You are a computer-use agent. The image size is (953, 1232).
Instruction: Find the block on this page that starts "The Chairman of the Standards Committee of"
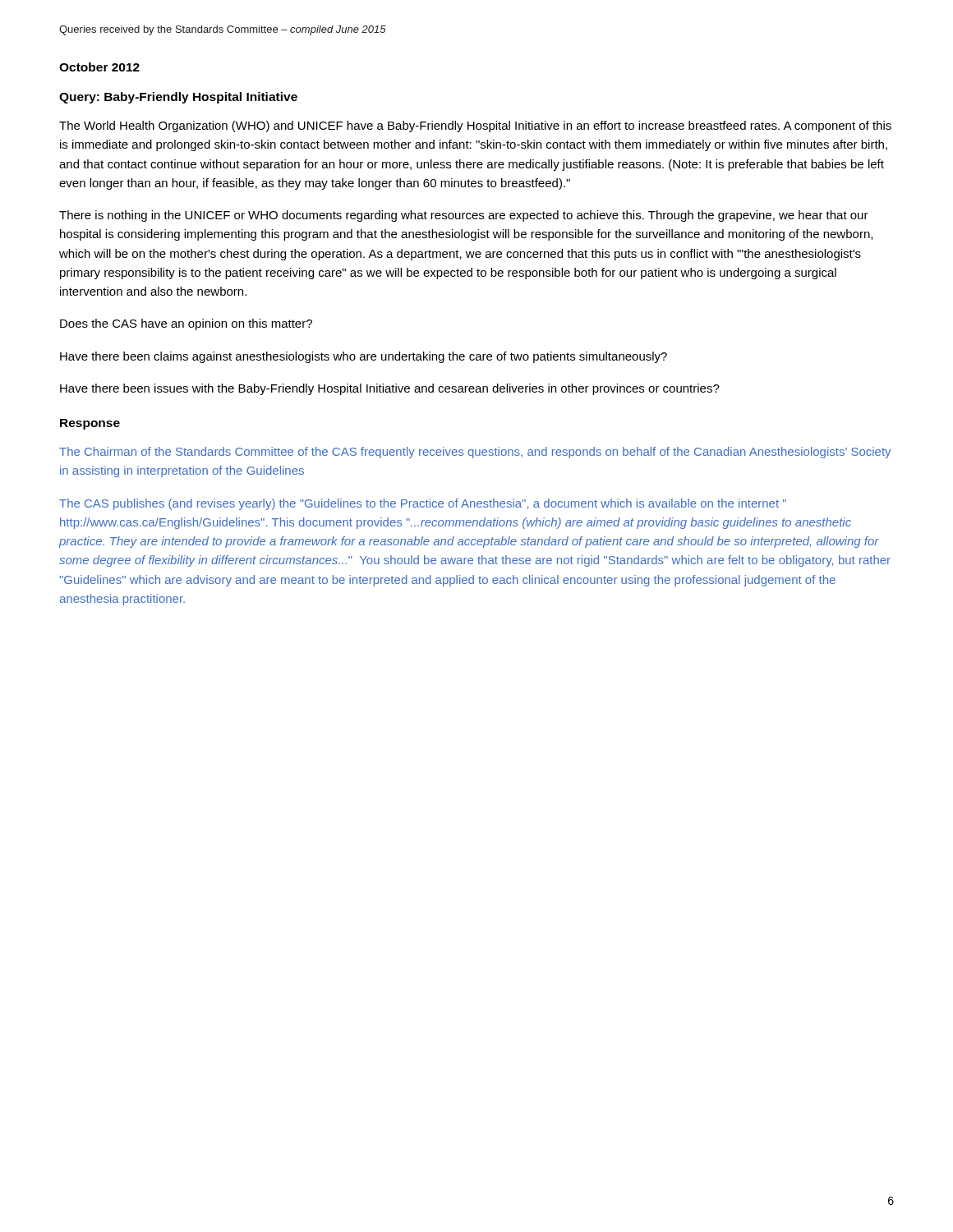(475, 461)
